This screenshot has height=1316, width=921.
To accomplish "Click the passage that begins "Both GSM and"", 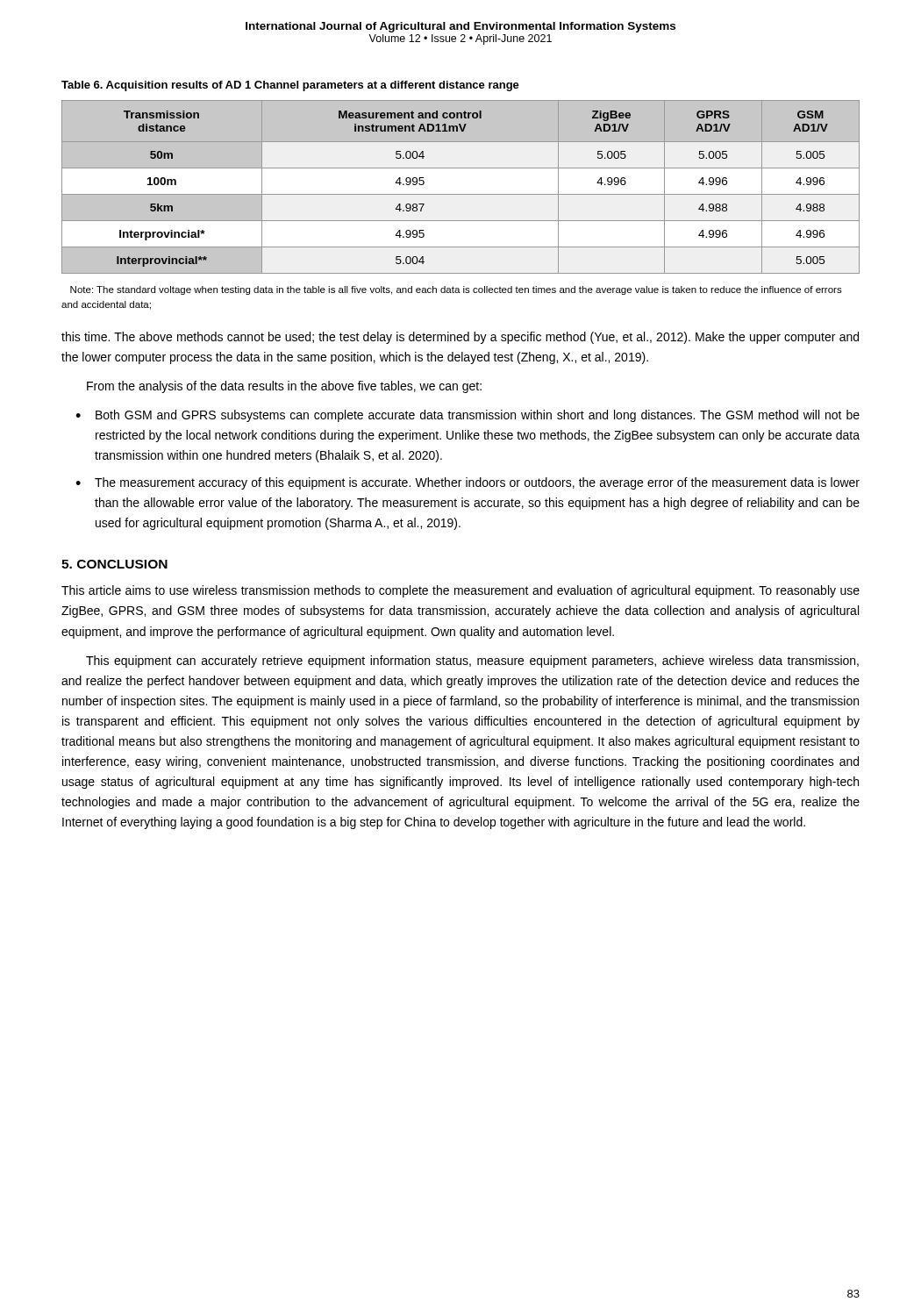I will point(477,435).
